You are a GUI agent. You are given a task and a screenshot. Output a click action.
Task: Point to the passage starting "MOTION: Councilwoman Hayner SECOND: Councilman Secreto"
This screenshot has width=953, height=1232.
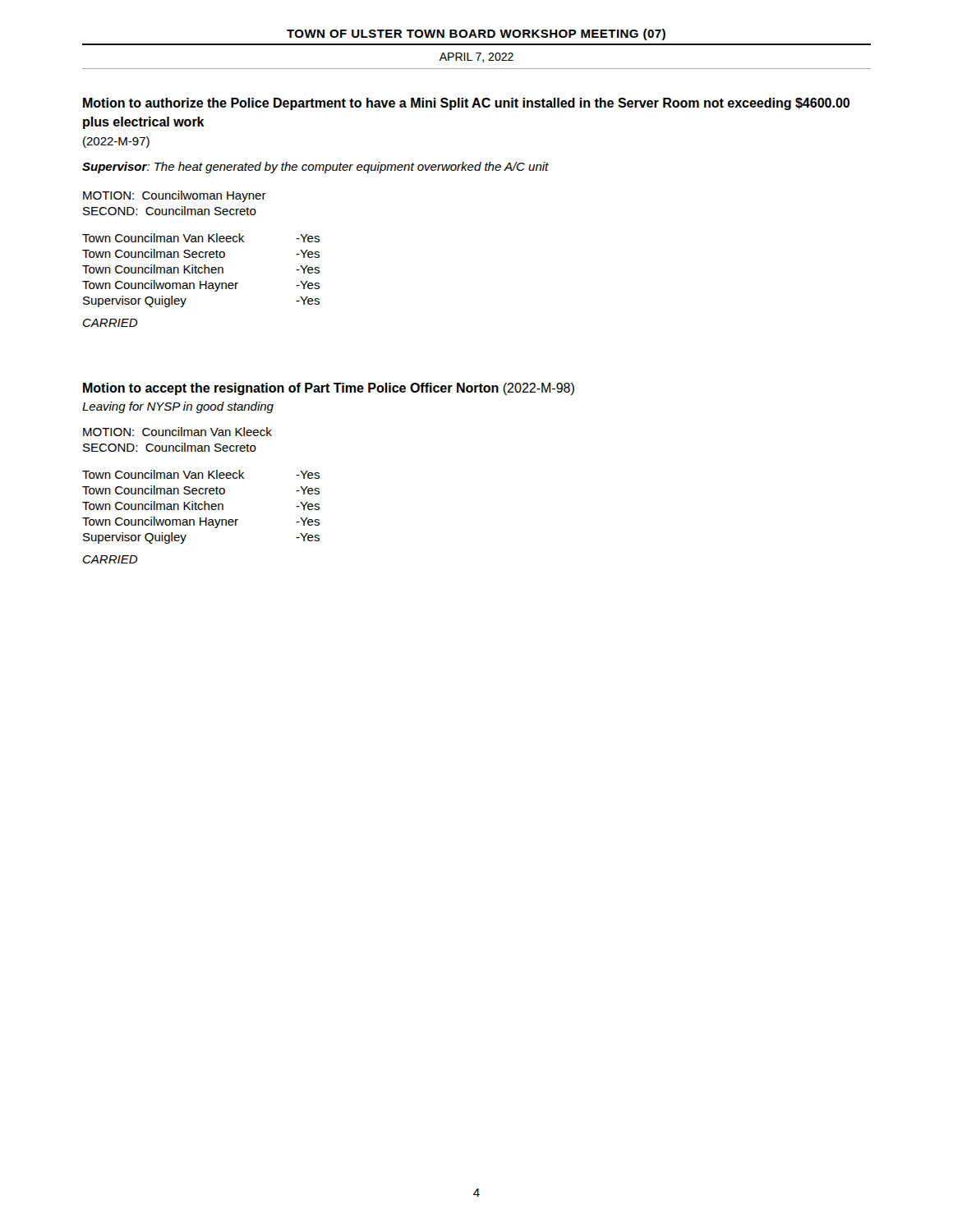click(175, 196)
